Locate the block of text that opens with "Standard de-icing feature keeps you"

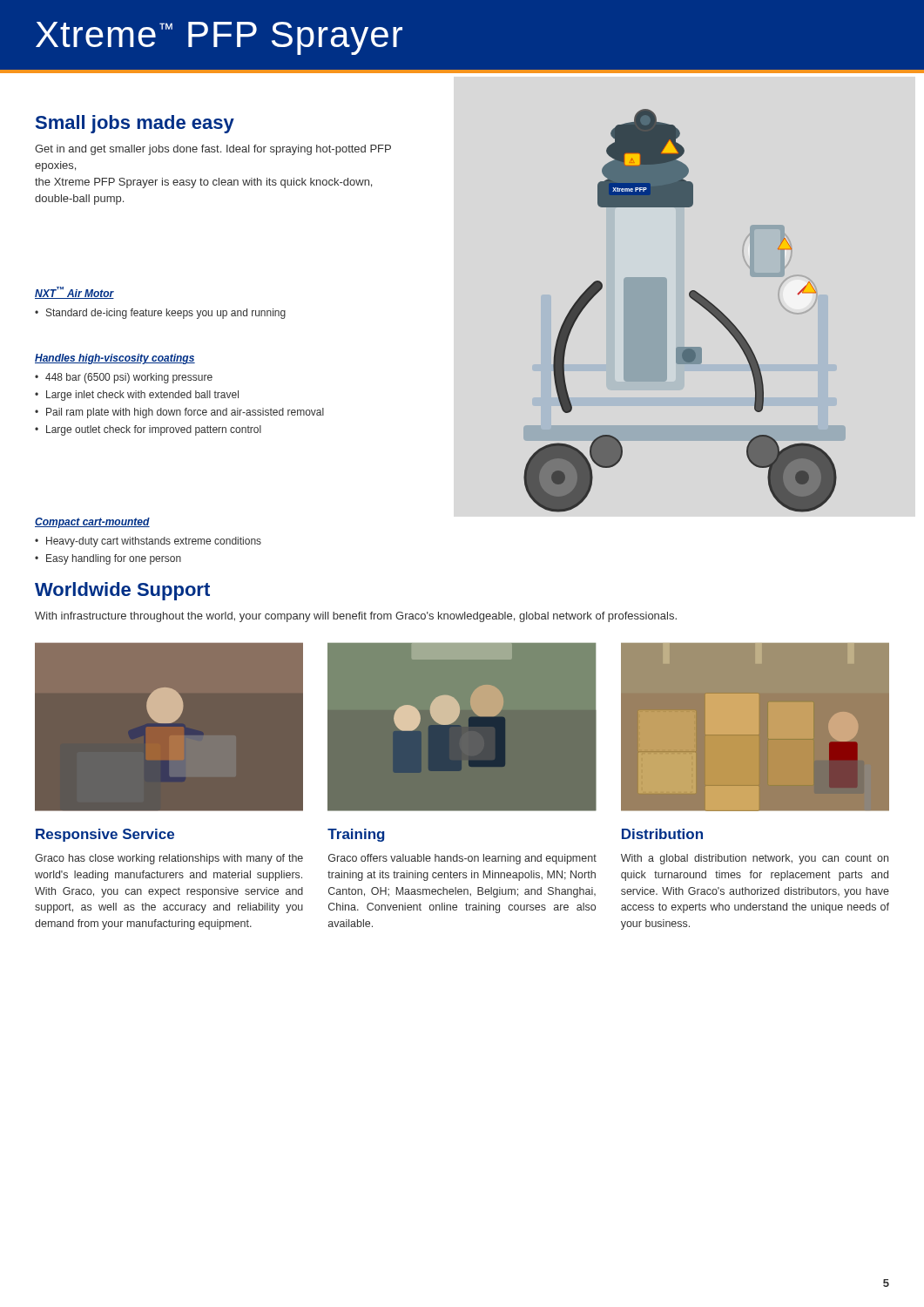click(x=166, y=313)
